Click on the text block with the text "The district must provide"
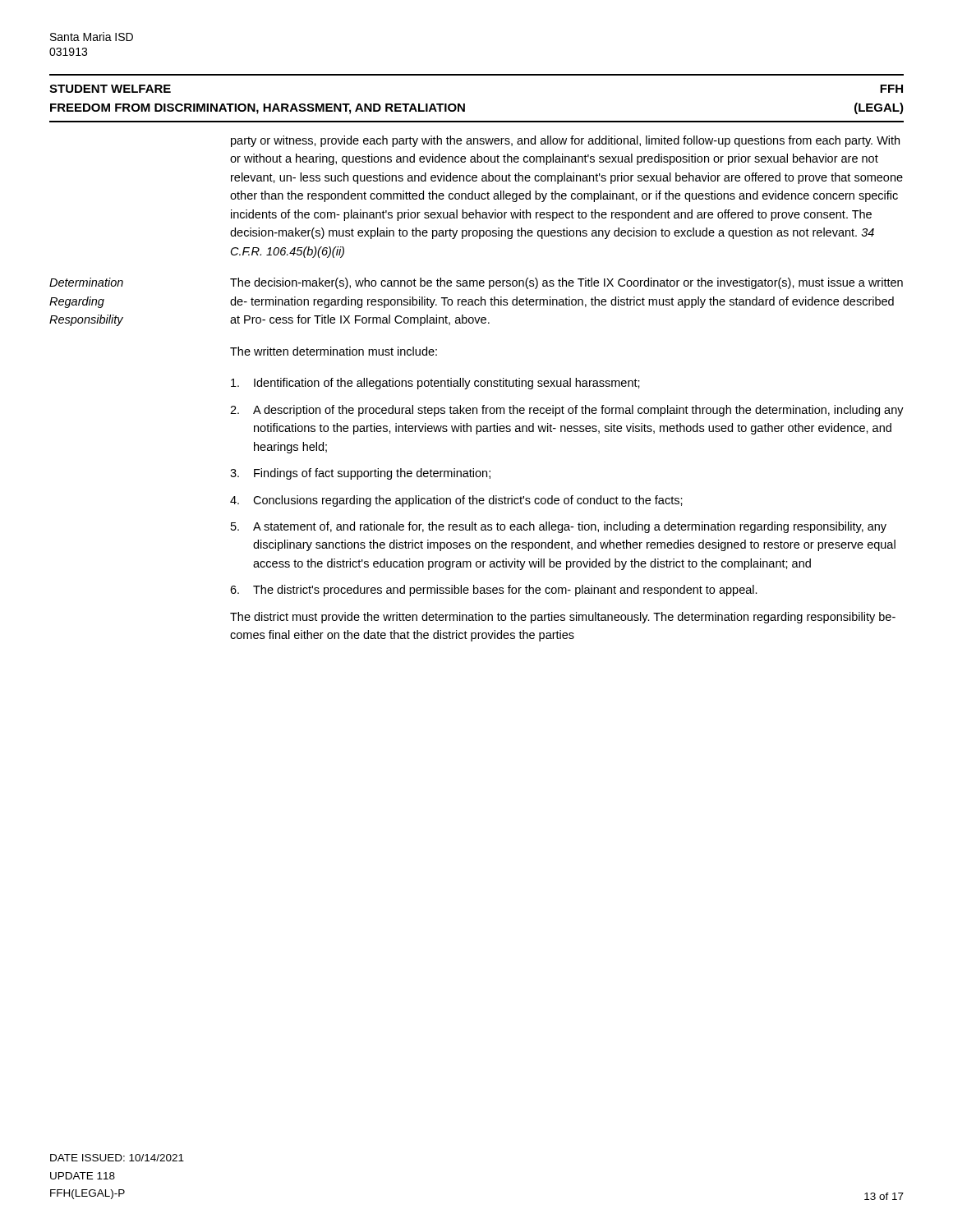This screenshot has width=953, height=1232. [x=563, y=626]
